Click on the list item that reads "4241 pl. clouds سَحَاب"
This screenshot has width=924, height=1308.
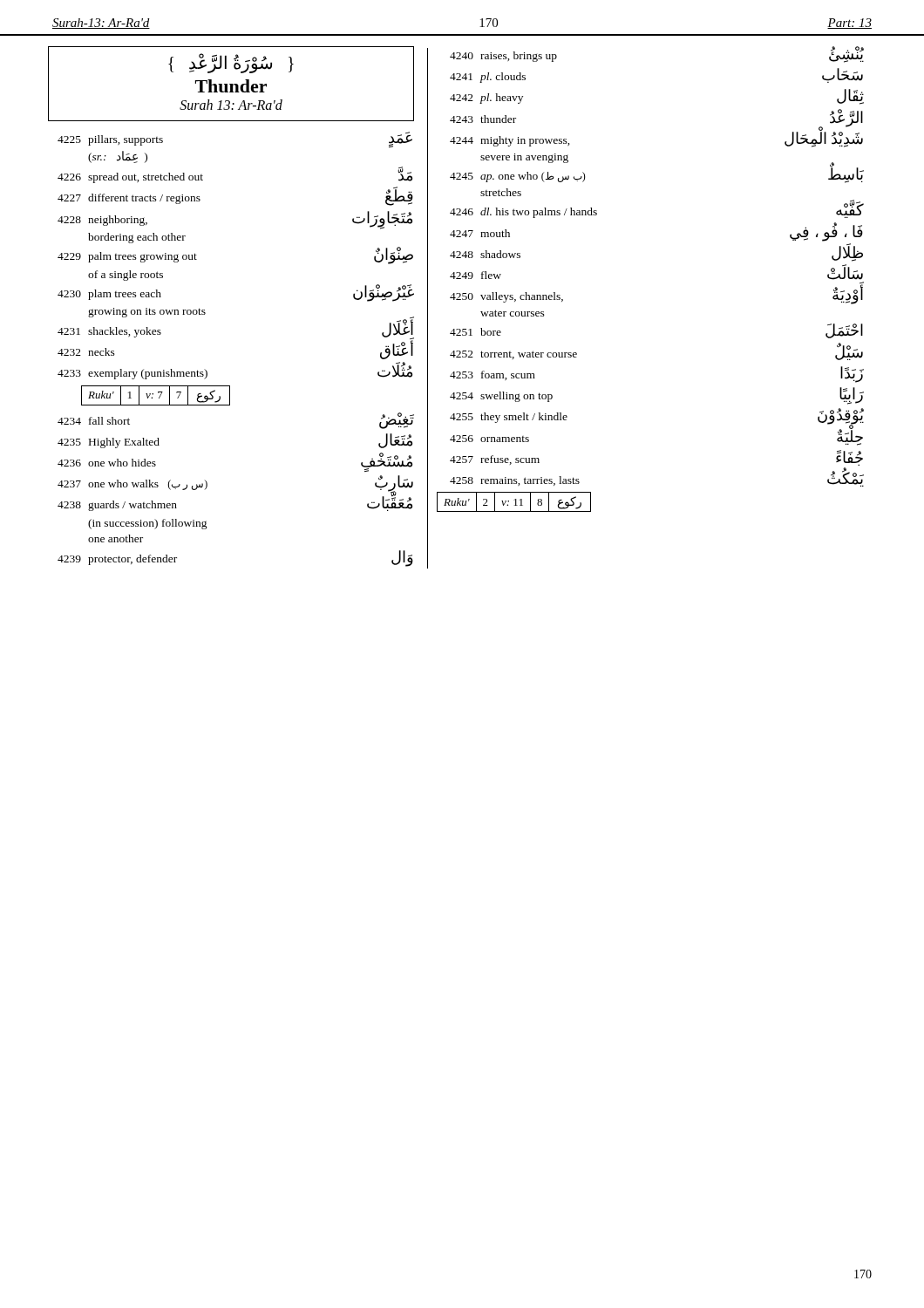click(484, 75)
